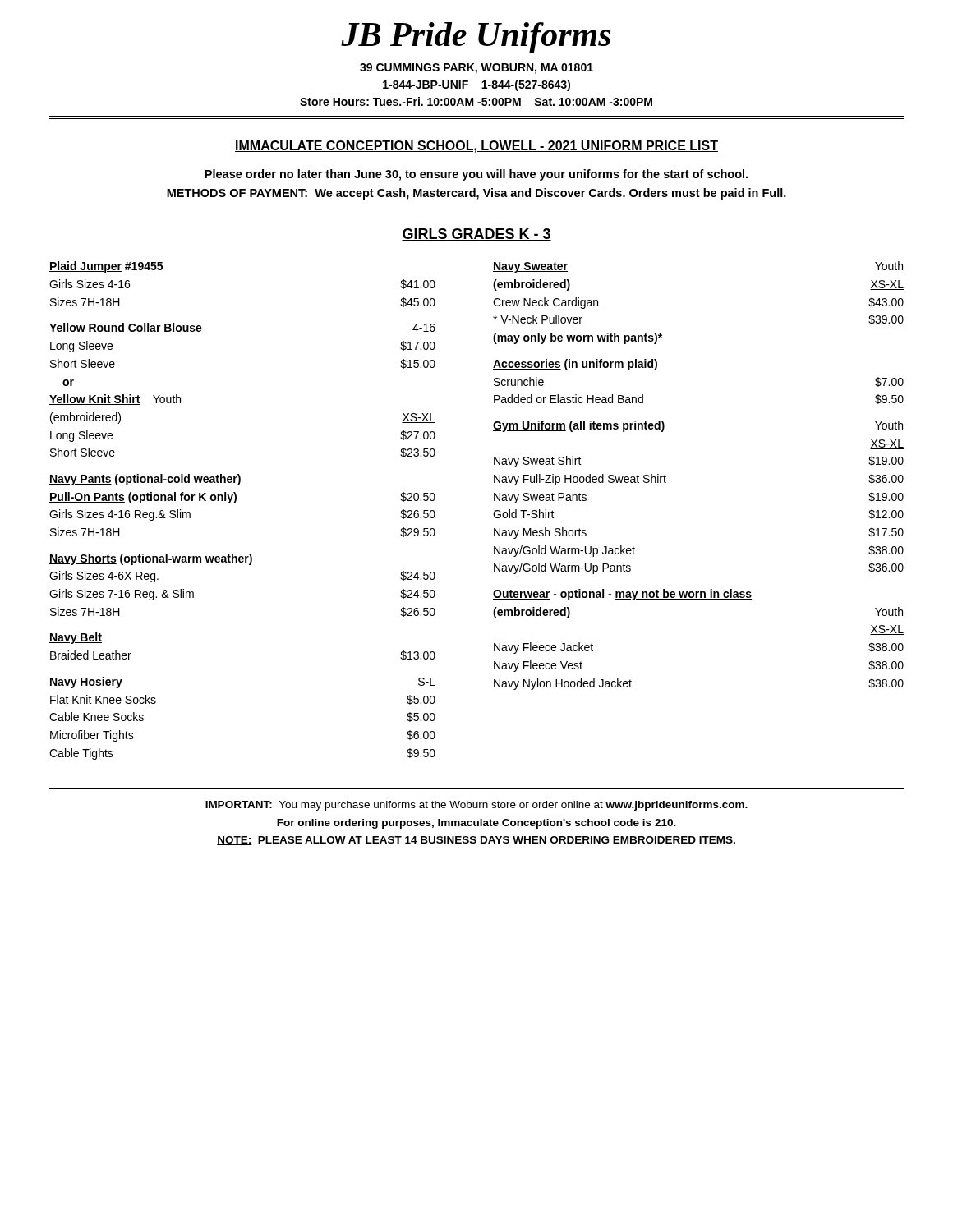This screenshot has width=953, height=1232.
Task: Locate the list item that says "Navy SweaterYouth (embroidered)XS-XL"
Action: 530,267
